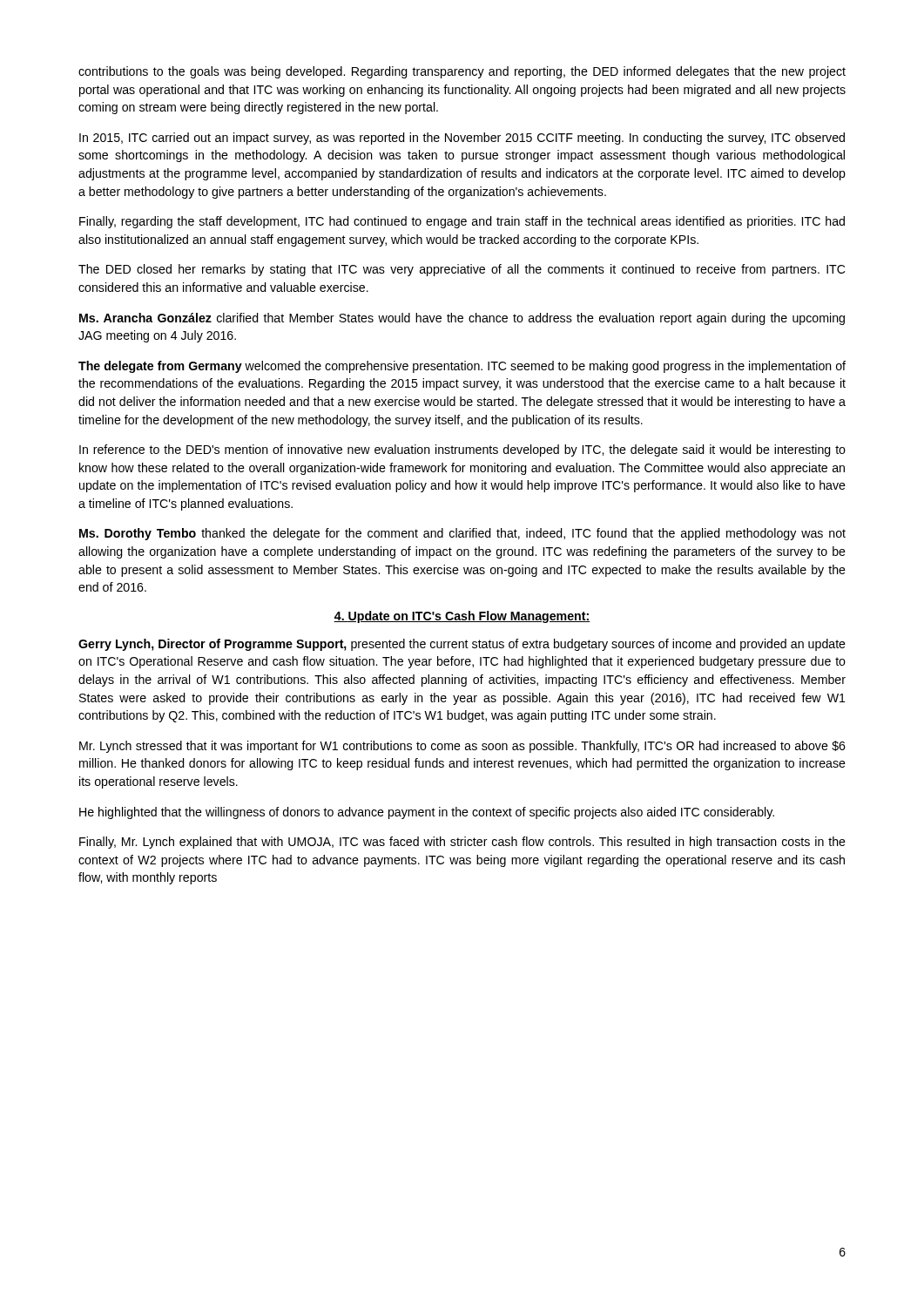924x1307 pixels.
Task: Find the region starting "Finally, regarding the"
Action: 462,230
